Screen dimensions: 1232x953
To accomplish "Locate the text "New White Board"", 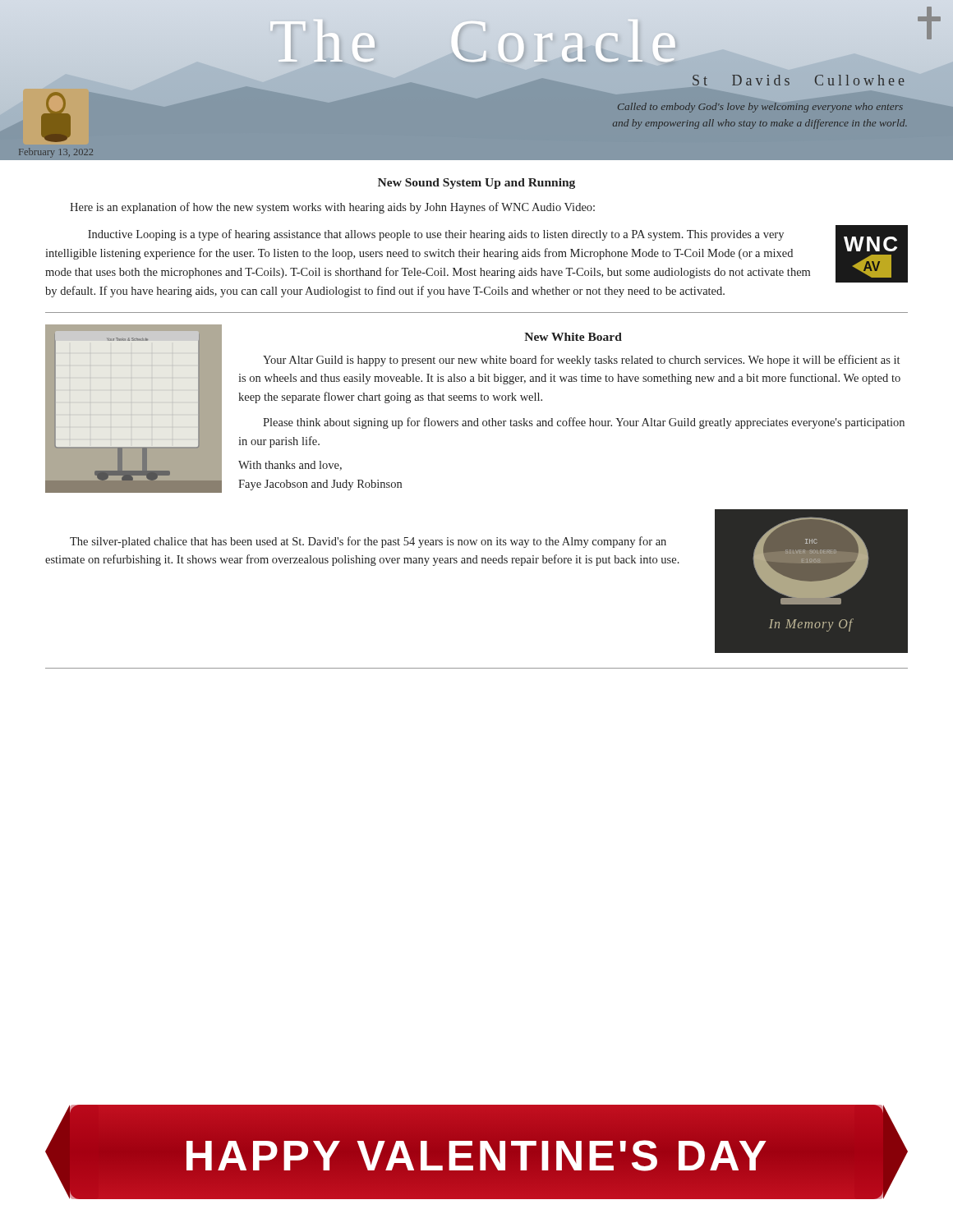I will click(573, 336).
